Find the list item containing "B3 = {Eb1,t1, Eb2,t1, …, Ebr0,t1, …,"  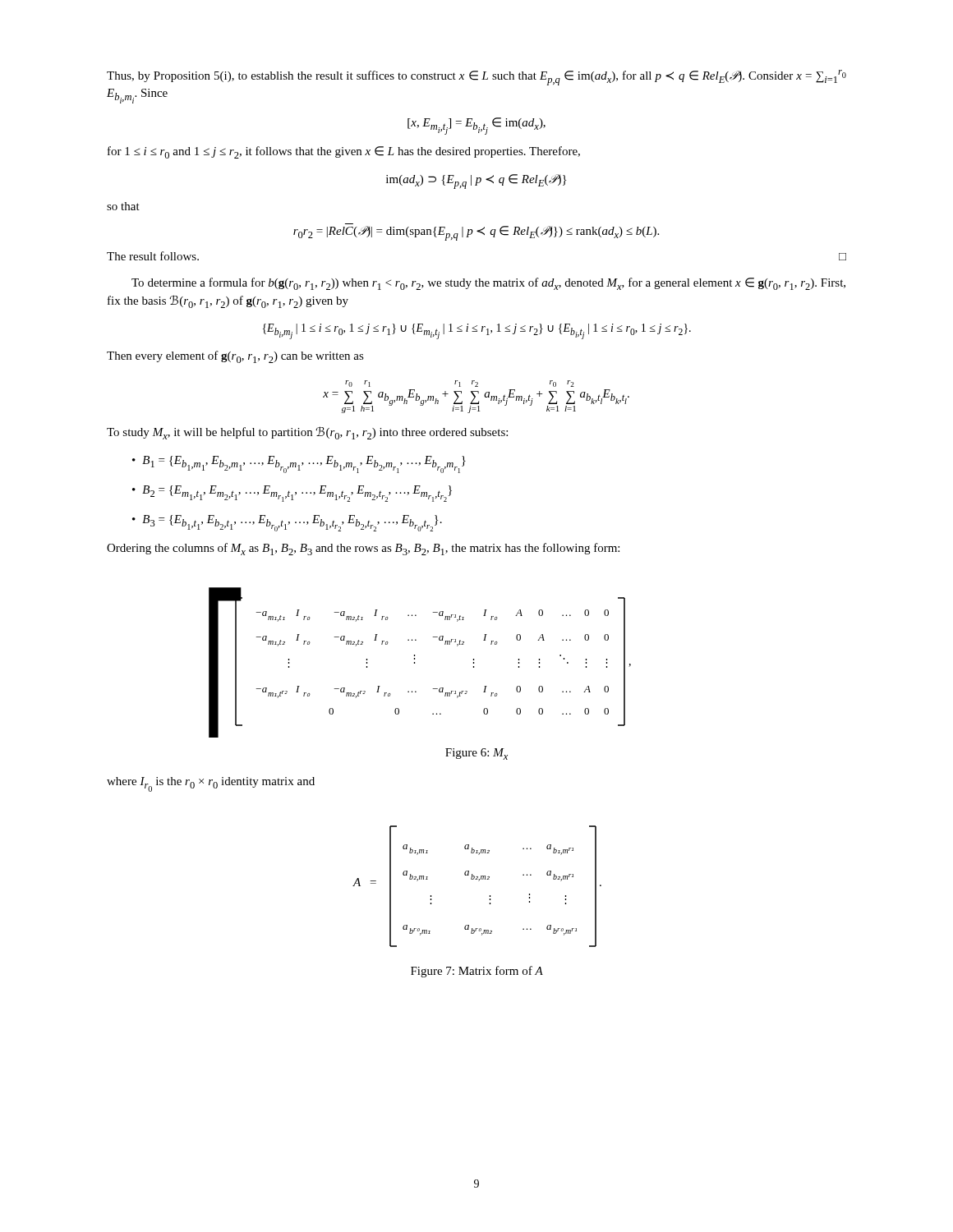point(292,523)
